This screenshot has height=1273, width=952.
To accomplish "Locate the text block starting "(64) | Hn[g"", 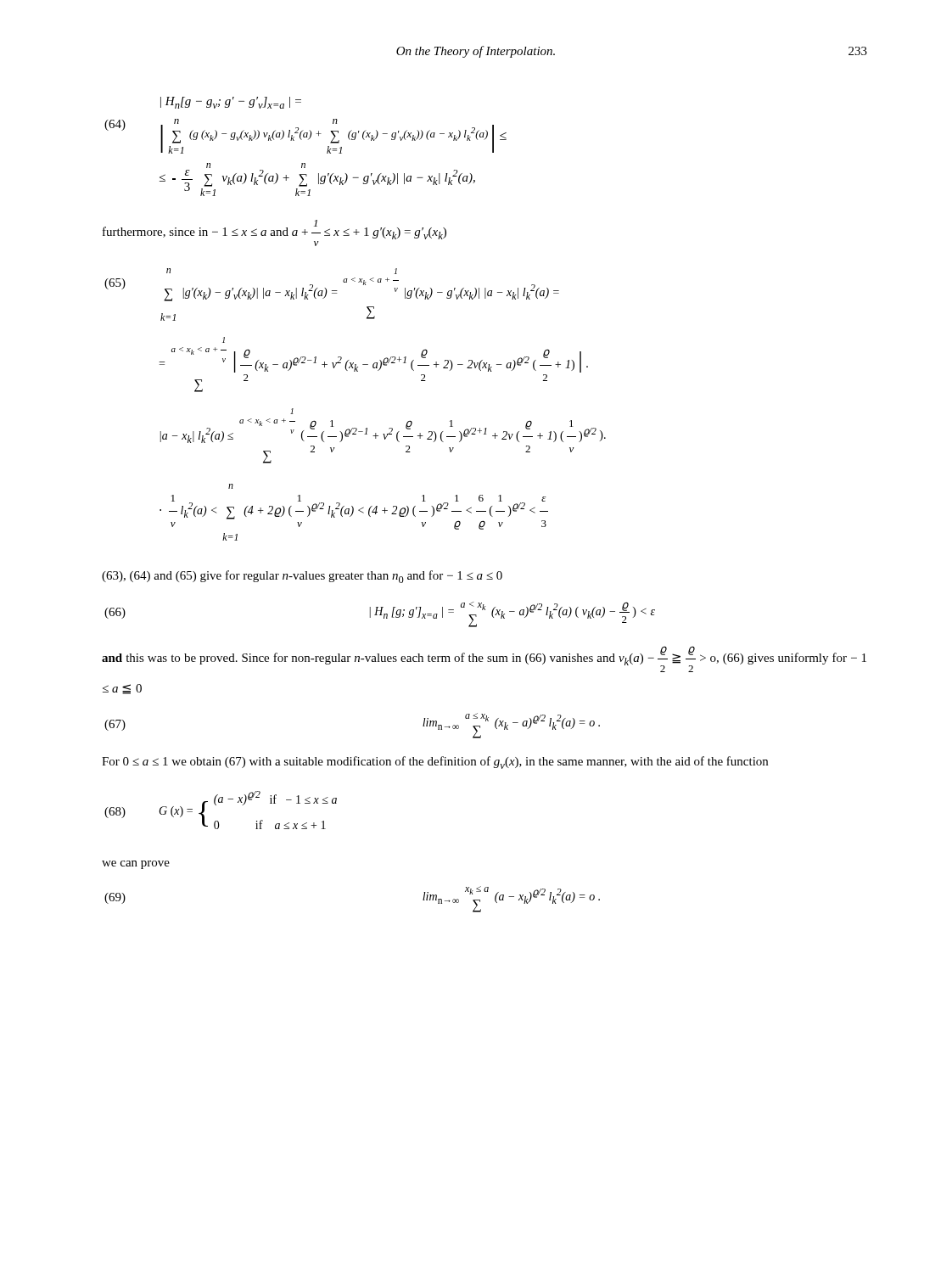I will click(485, 148).
